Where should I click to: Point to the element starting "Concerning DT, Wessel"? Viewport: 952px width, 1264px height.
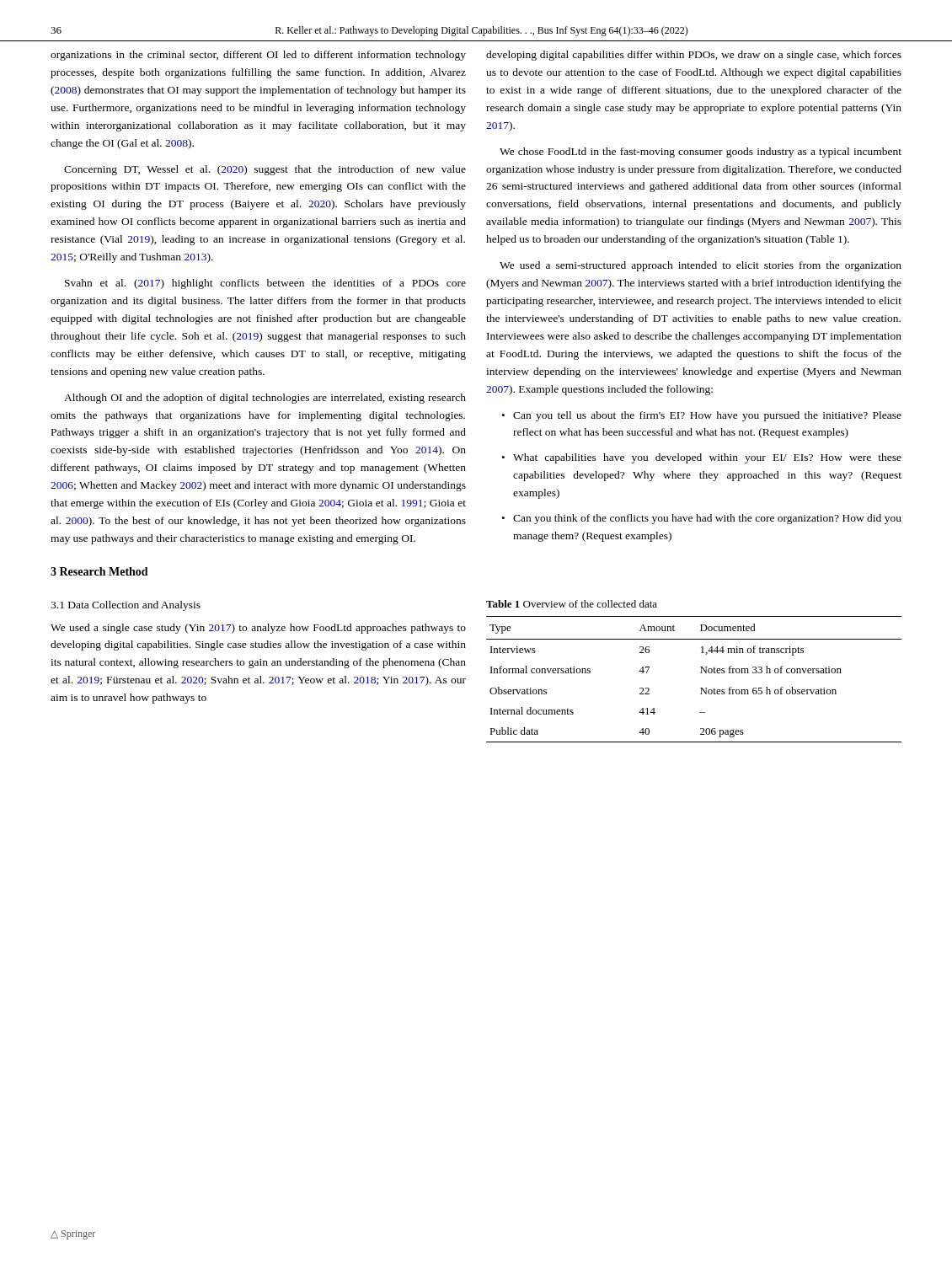pos(258,213)
